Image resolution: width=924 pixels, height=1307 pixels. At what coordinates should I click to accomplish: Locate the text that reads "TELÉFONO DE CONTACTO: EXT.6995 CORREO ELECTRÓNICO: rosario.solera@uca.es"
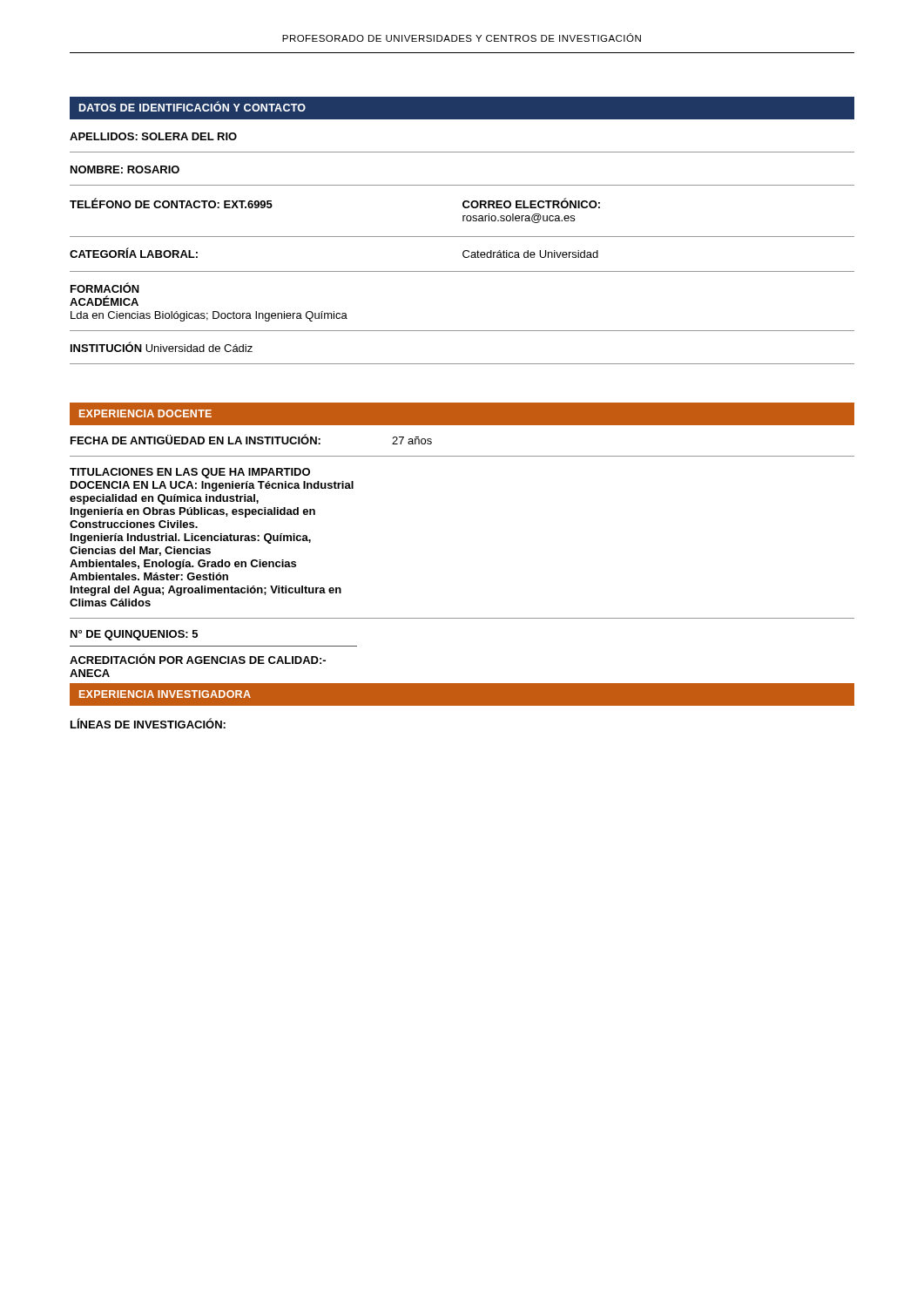(x=462, y=211)
